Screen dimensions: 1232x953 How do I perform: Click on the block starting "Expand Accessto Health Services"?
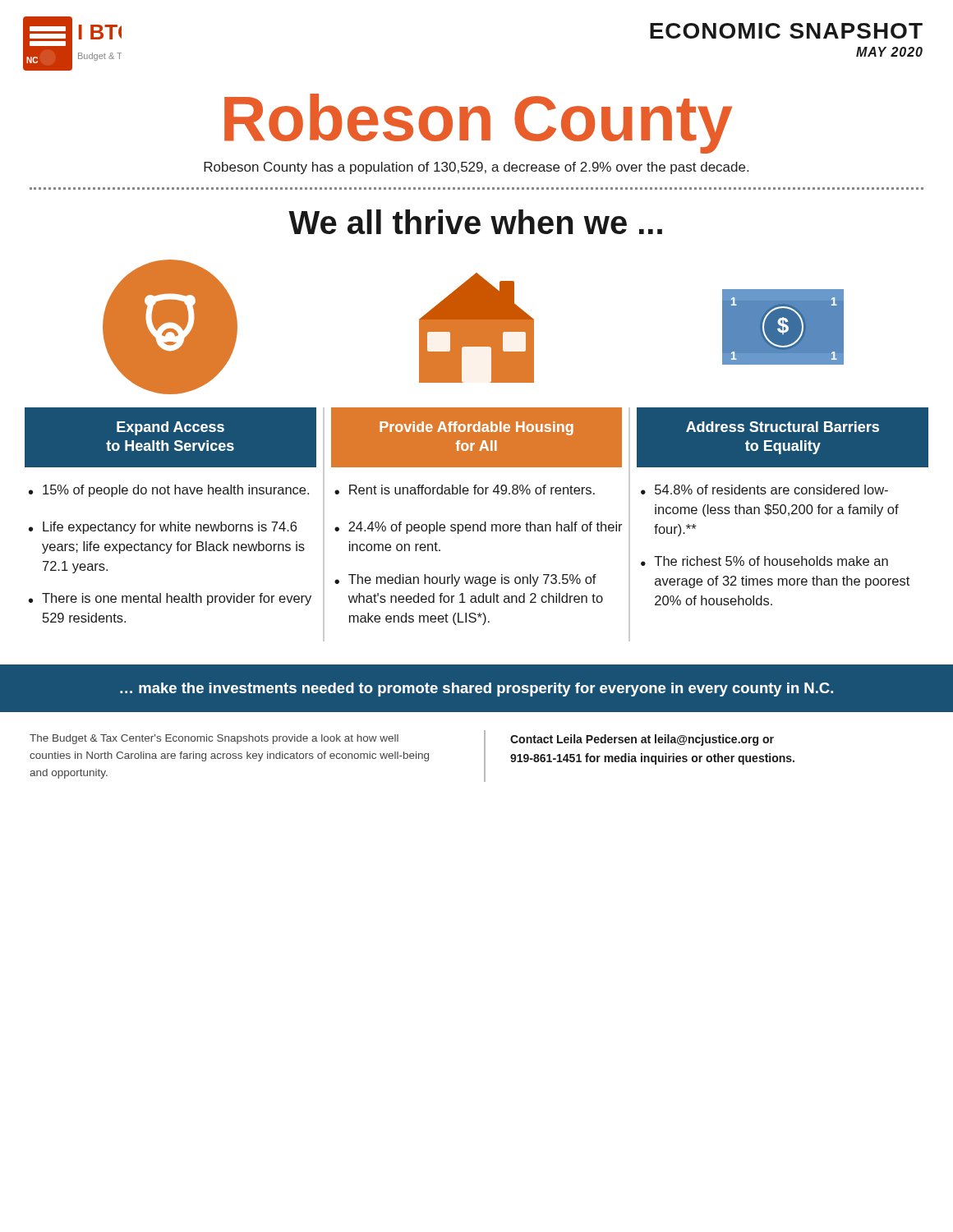(x=170, y=437)
